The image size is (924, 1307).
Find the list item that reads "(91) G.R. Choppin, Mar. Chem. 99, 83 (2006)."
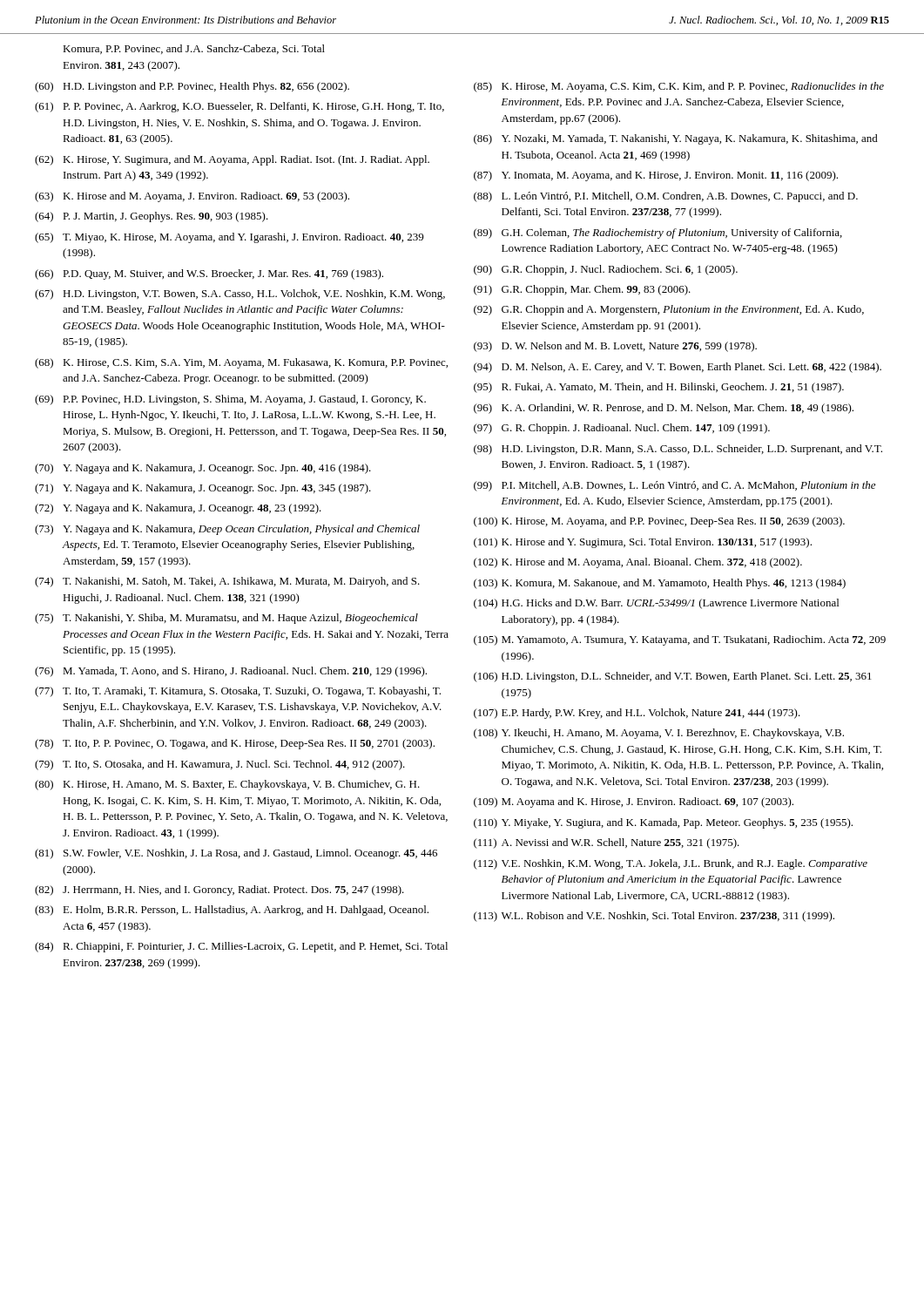pos(681,289)
